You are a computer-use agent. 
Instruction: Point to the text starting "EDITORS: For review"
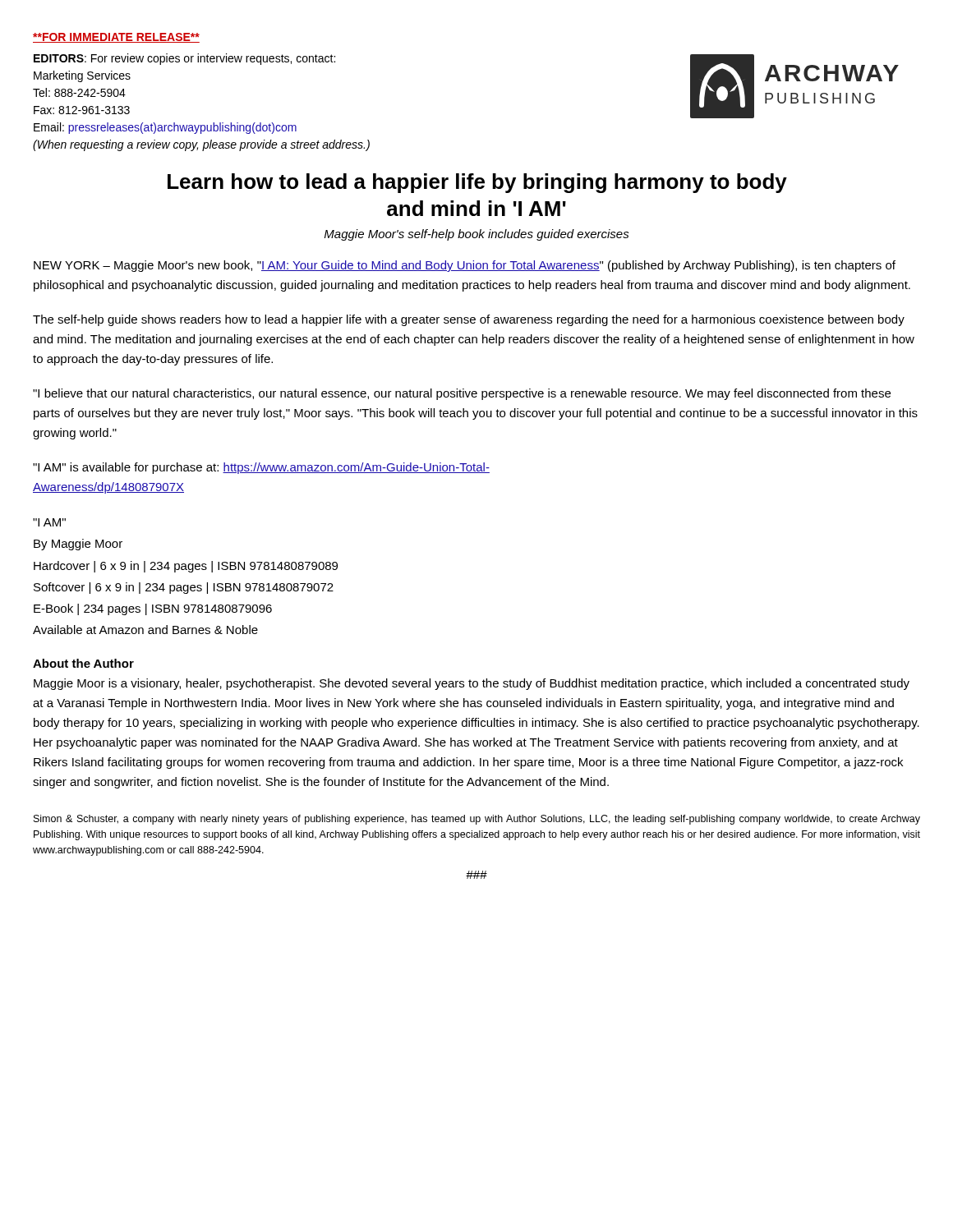tap(184, 59)
